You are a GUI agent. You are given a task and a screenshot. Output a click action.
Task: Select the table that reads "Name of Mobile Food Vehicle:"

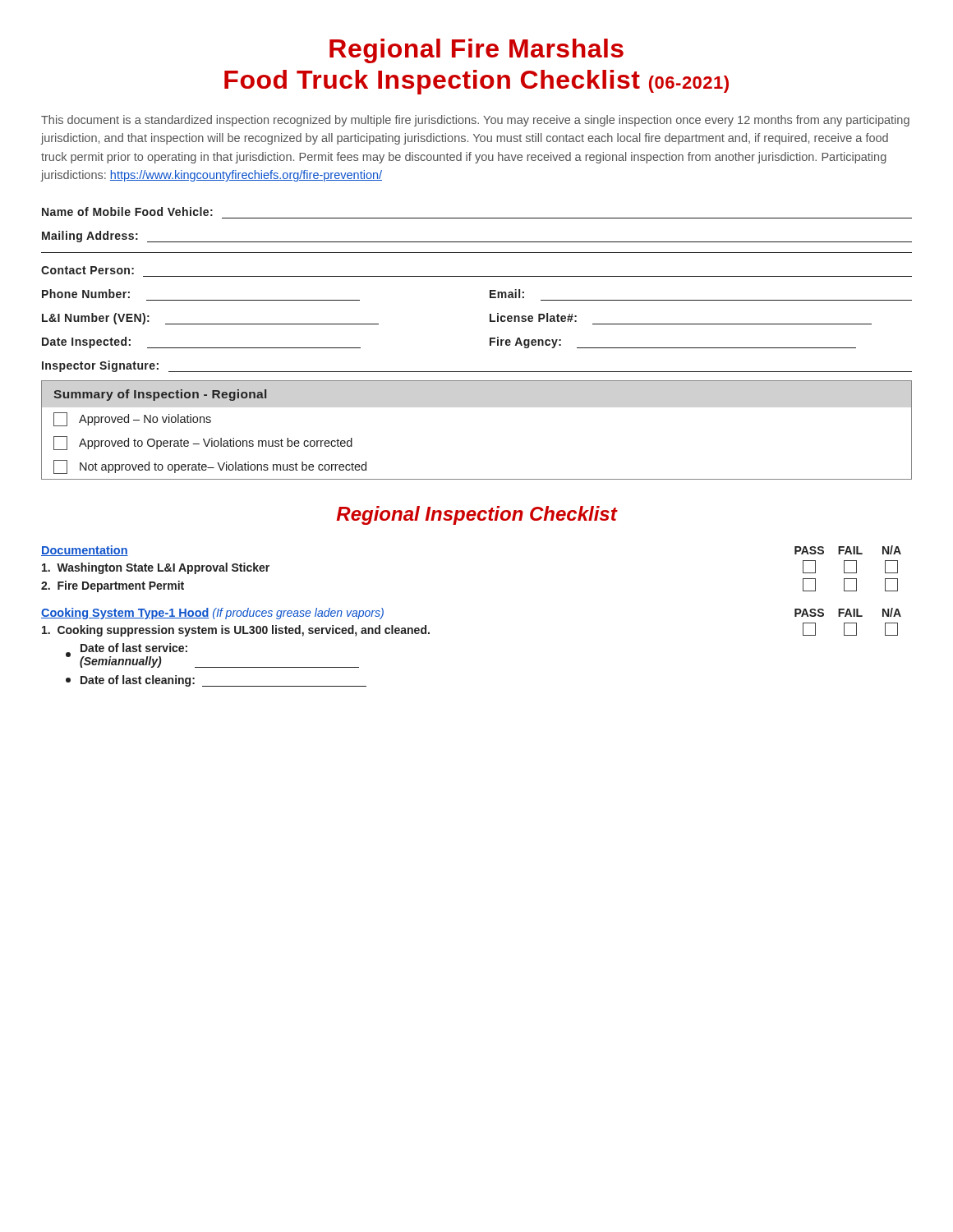pyautogui.click(x=476, y=287)
